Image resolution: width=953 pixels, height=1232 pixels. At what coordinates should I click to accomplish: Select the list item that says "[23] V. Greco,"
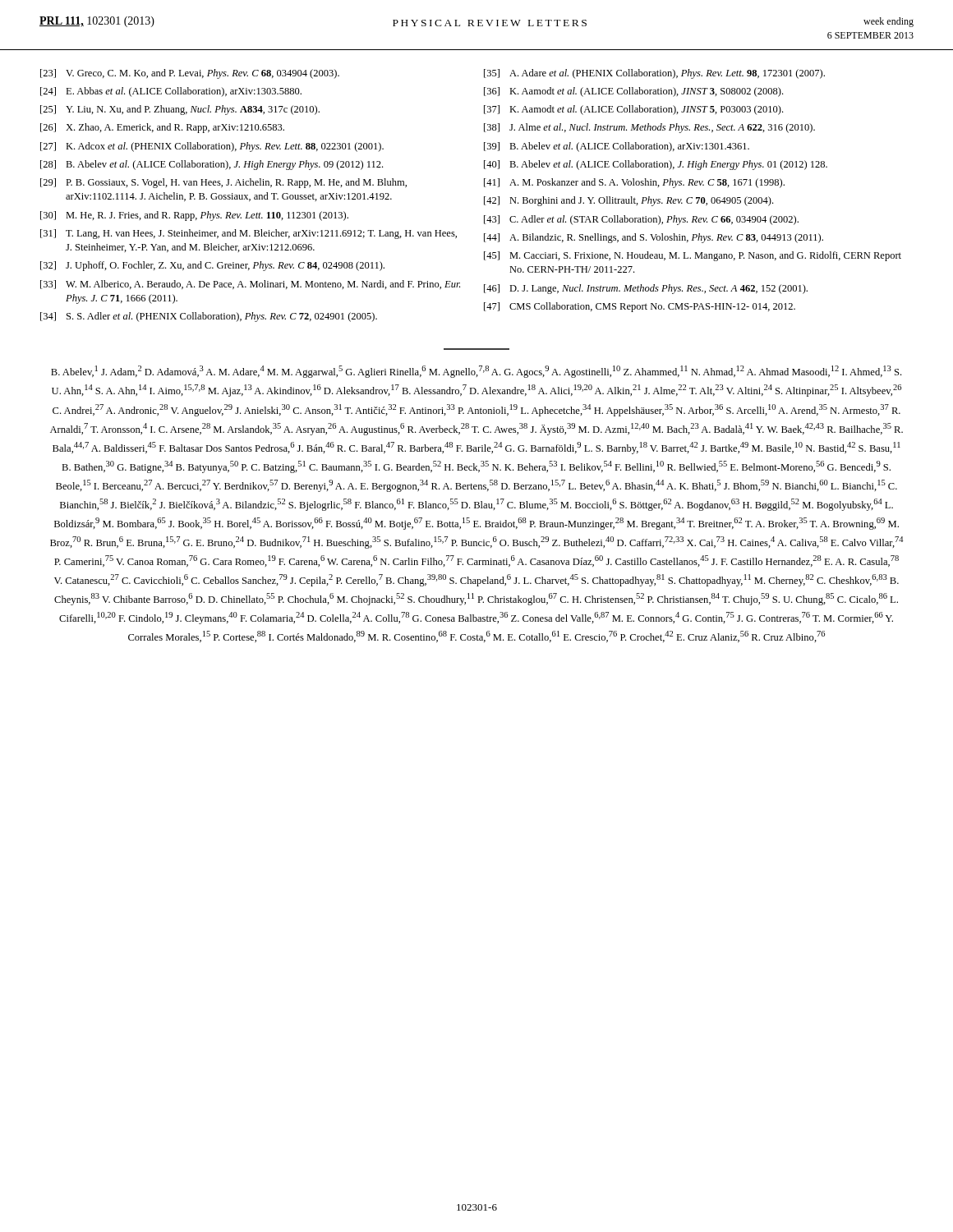(x=251, y=73)
